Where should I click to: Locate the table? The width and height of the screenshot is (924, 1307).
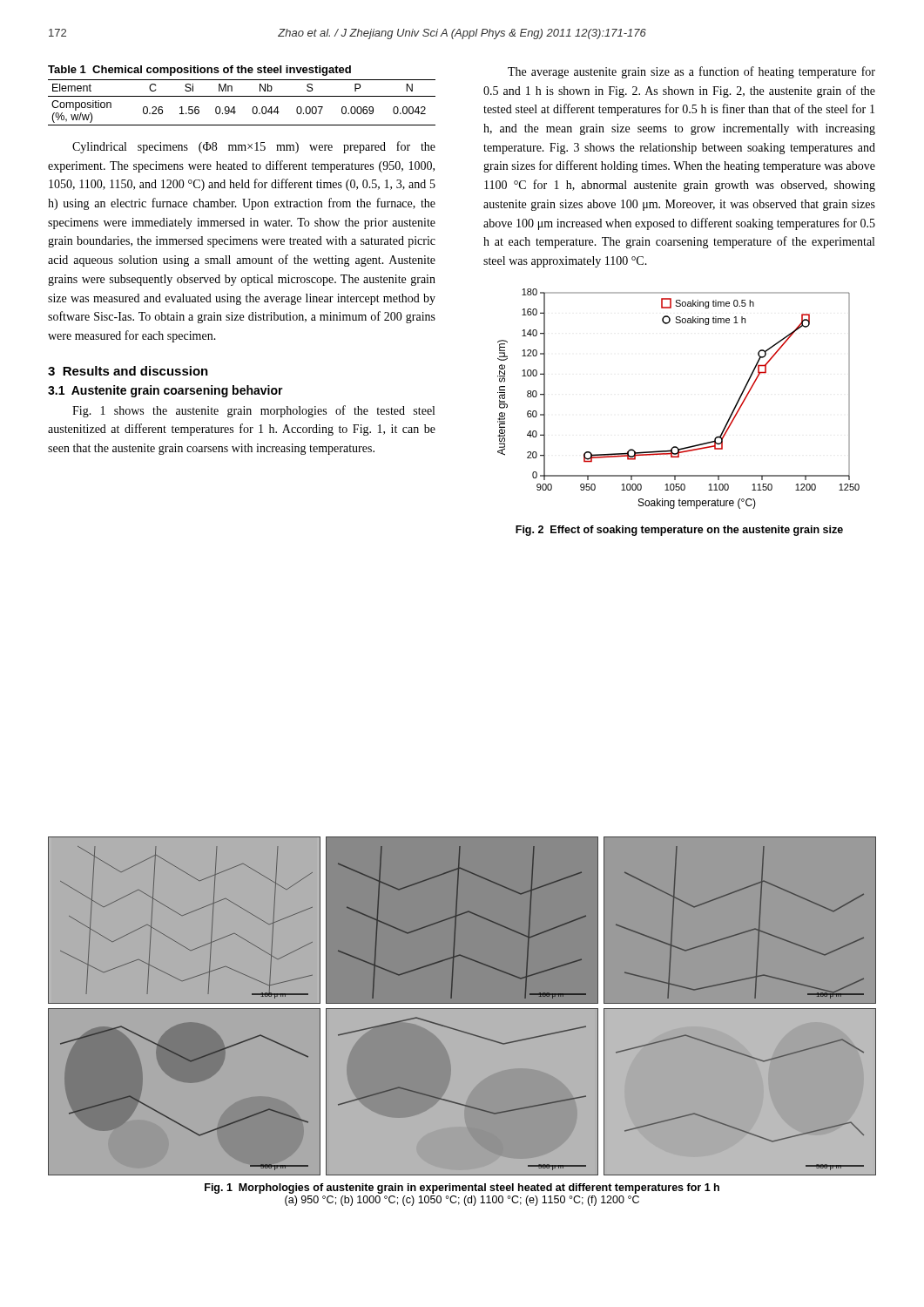[242, 102]
